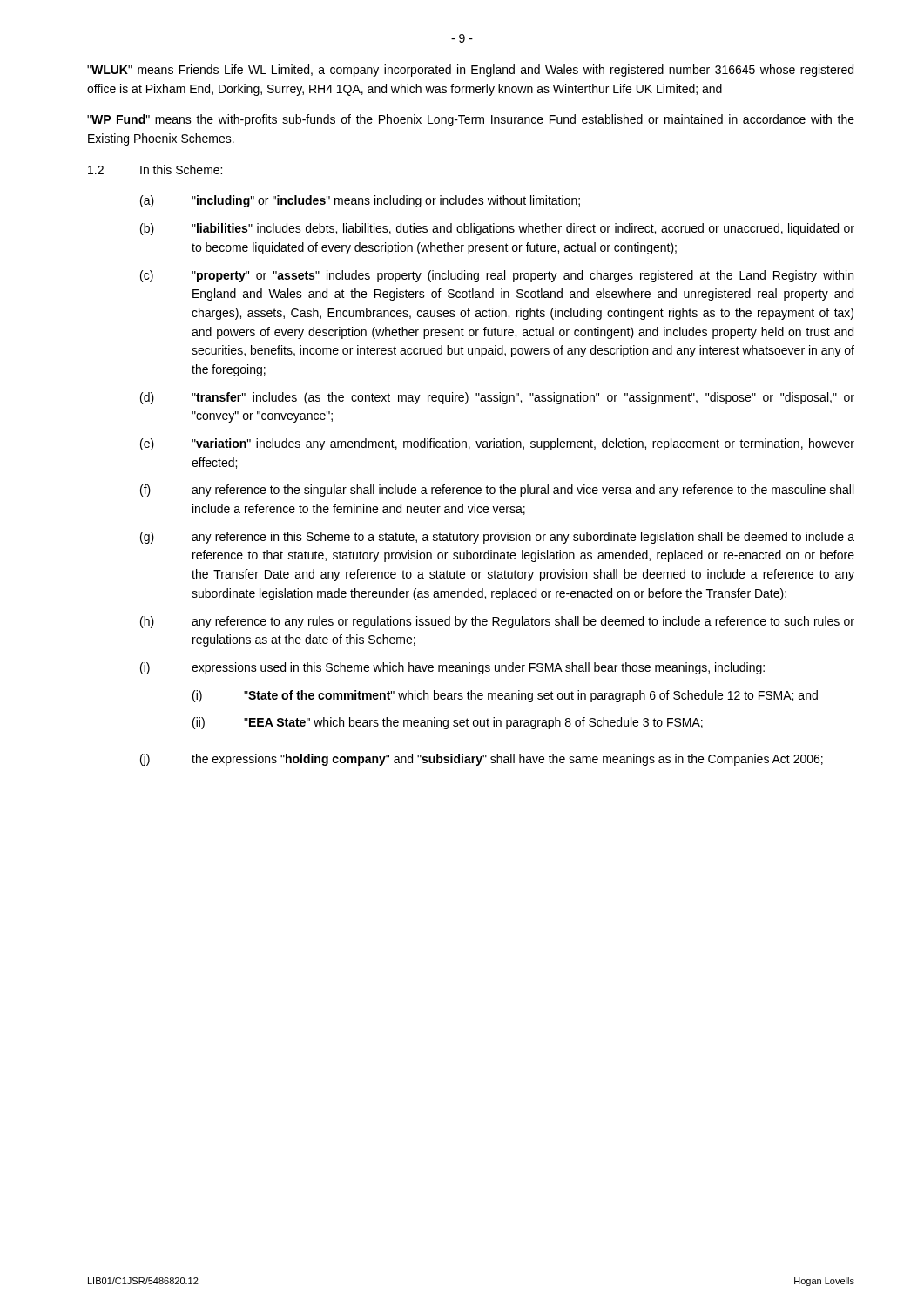Viewport: 924px width, 1307px height.
Task: Find "2 In this Scheme:" on this page
Action: point(155,169)
